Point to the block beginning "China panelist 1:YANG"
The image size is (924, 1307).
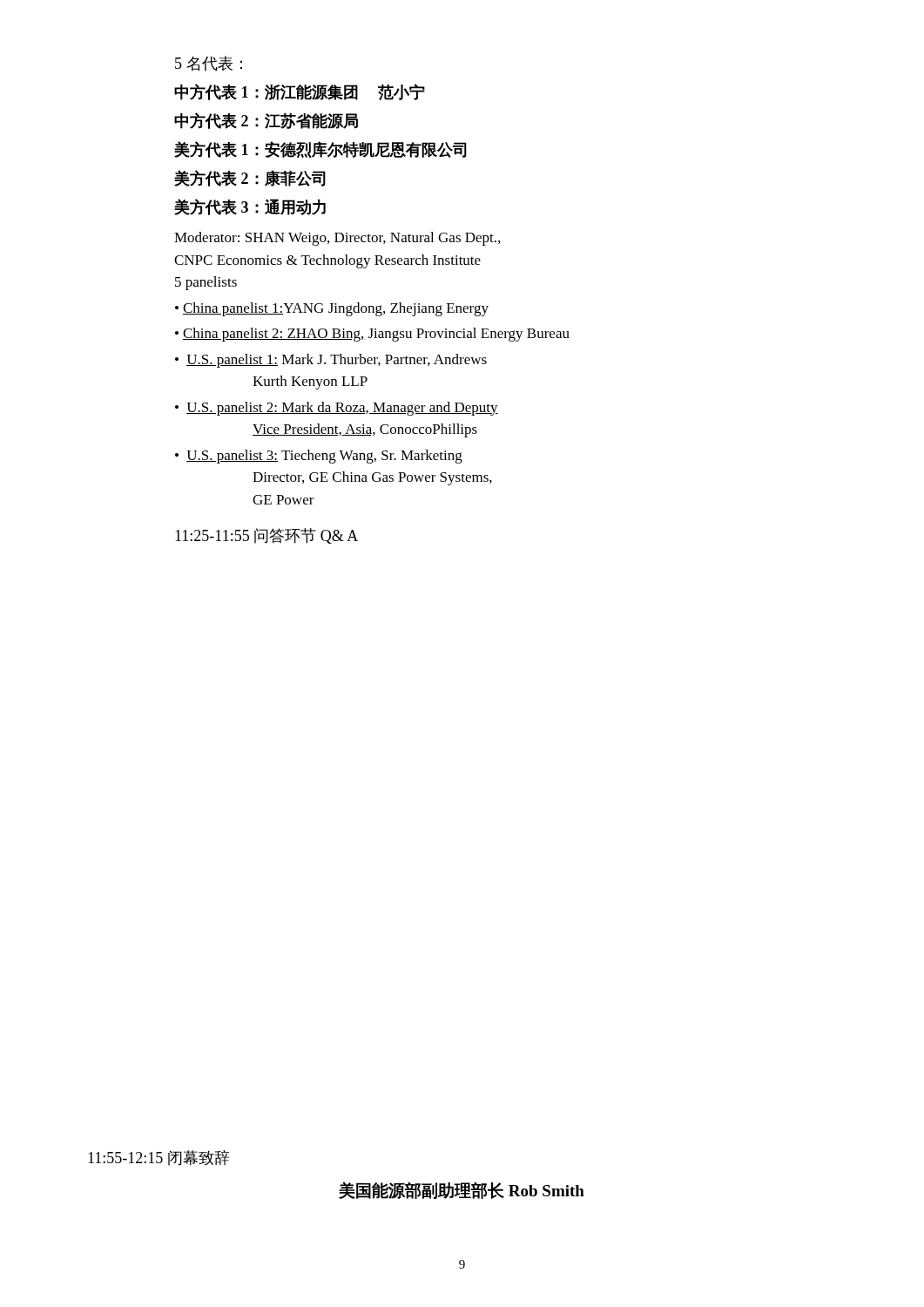pos(336,308)
